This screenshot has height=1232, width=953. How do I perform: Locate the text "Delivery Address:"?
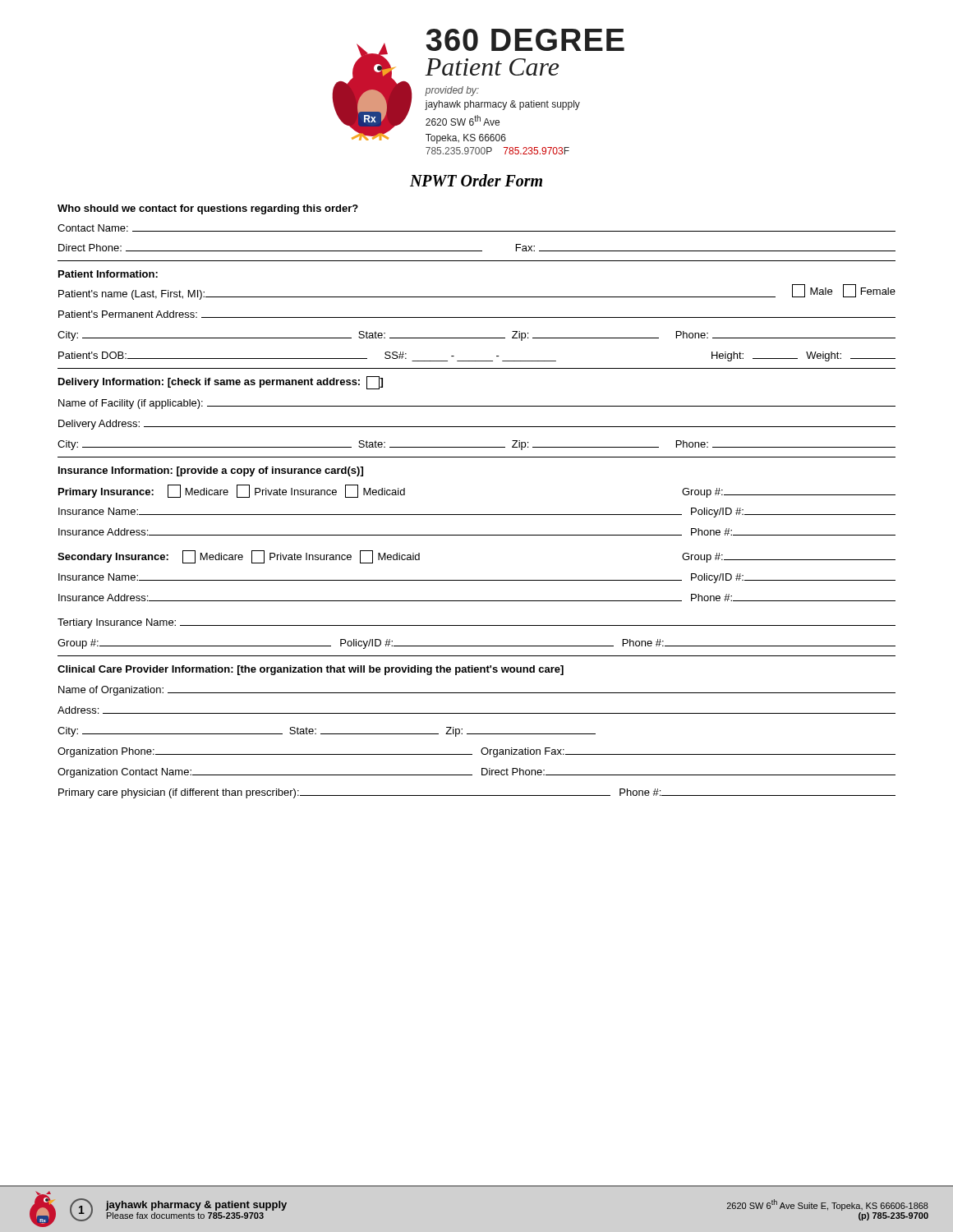(476, 421)
